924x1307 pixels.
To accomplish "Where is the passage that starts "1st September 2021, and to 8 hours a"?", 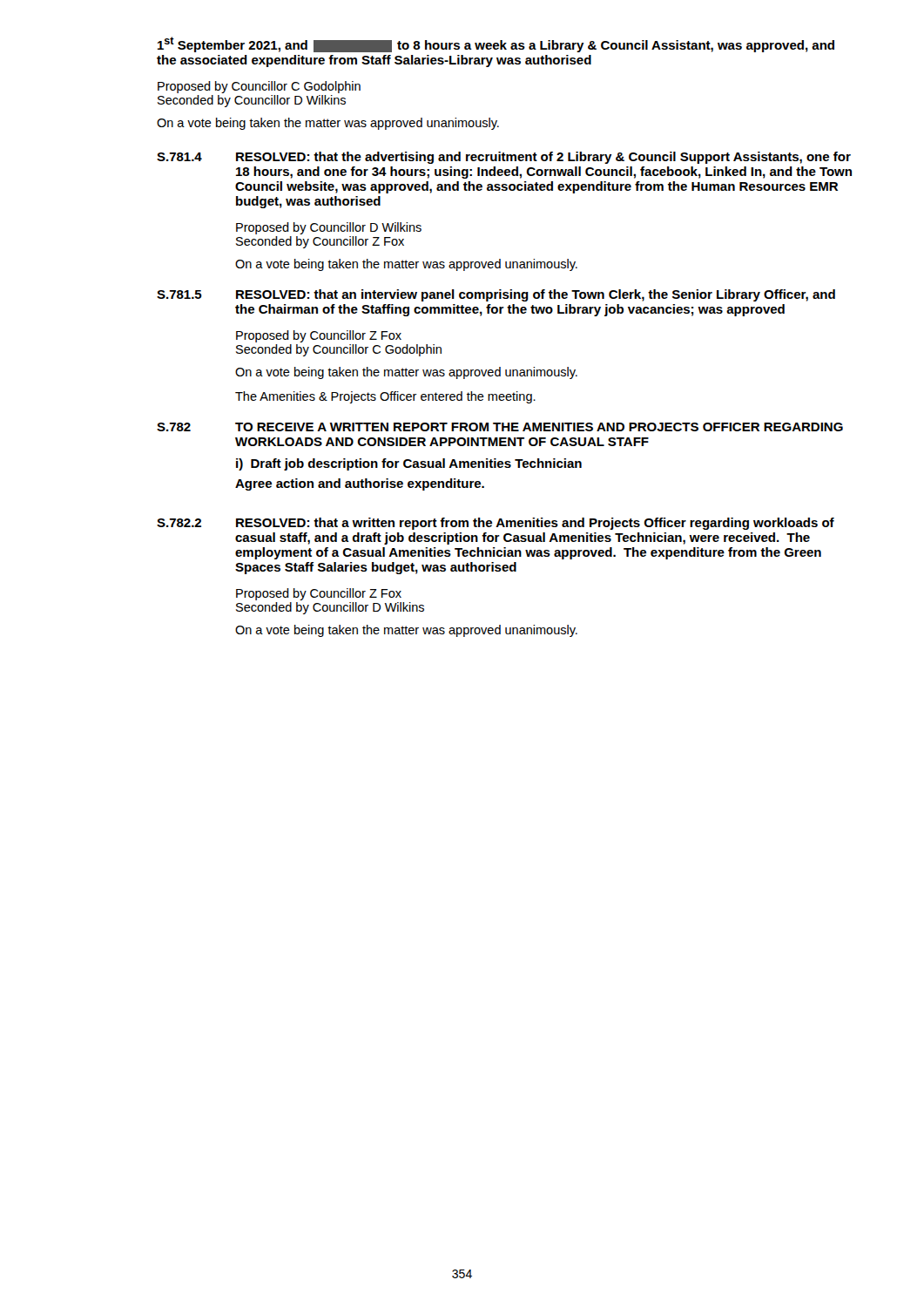I will pos(496,51).
